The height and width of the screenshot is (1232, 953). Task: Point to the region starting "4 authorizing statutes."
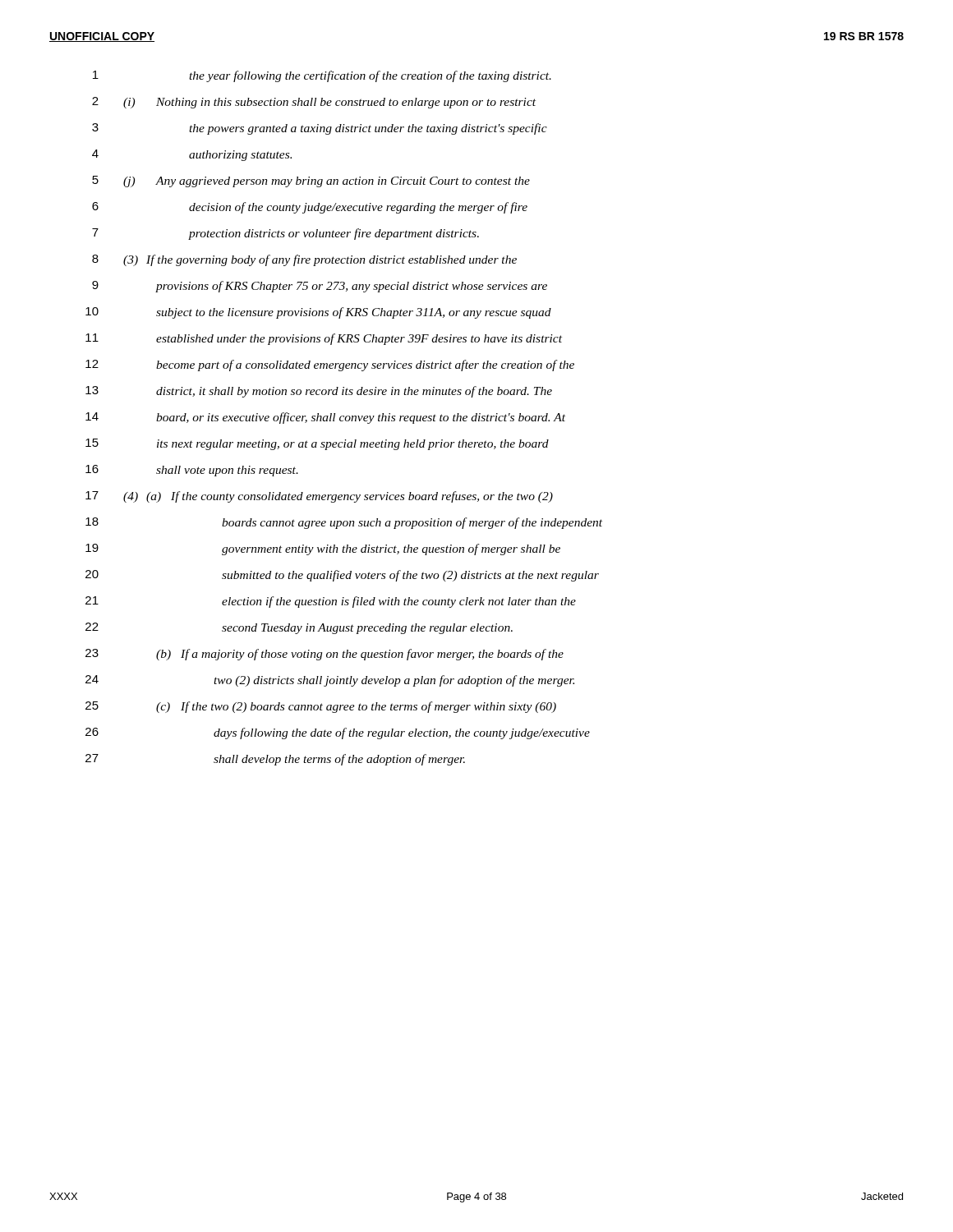tap(192, 155)
